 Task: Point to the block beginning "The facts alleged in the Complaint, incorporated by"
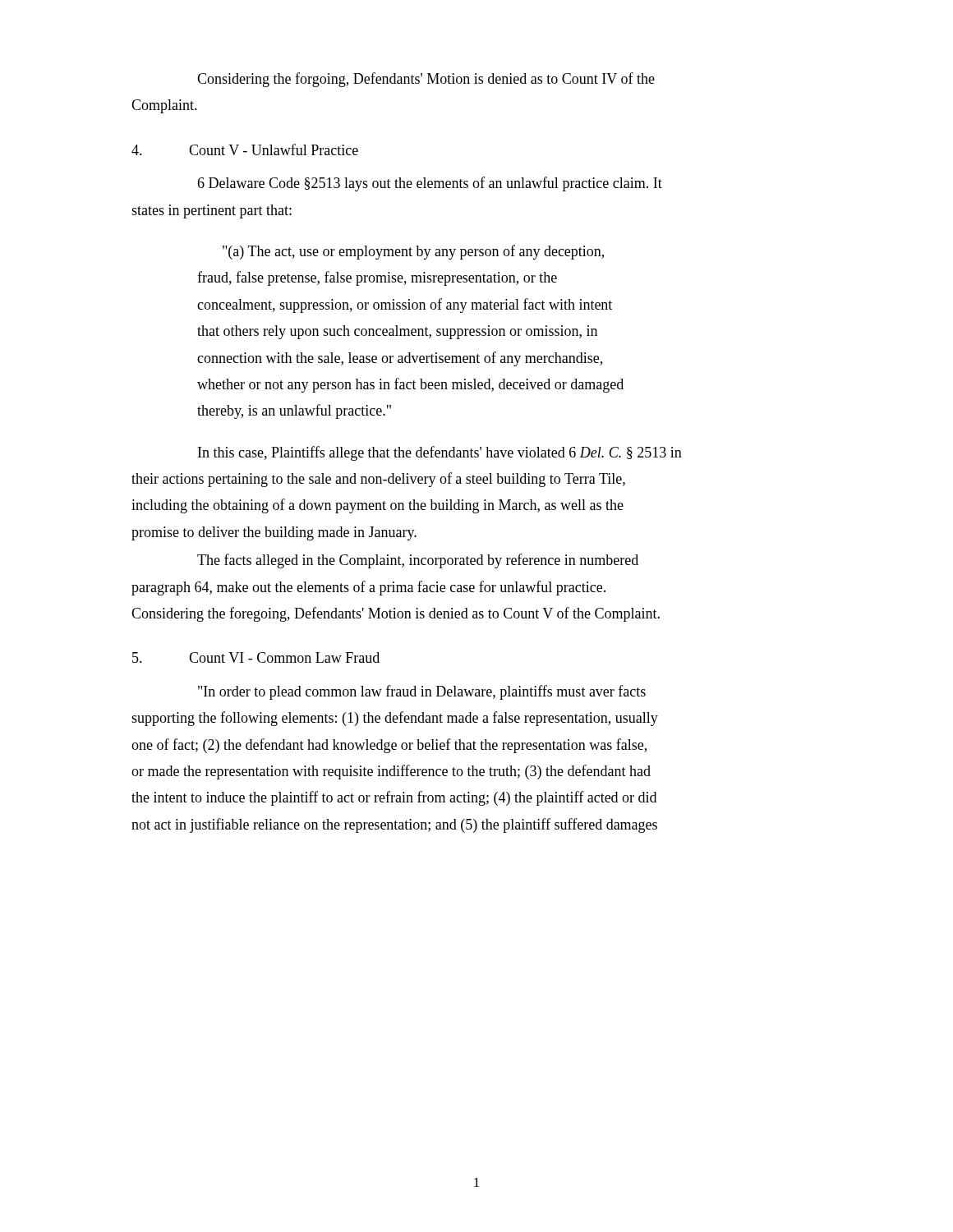click(476, 587)
